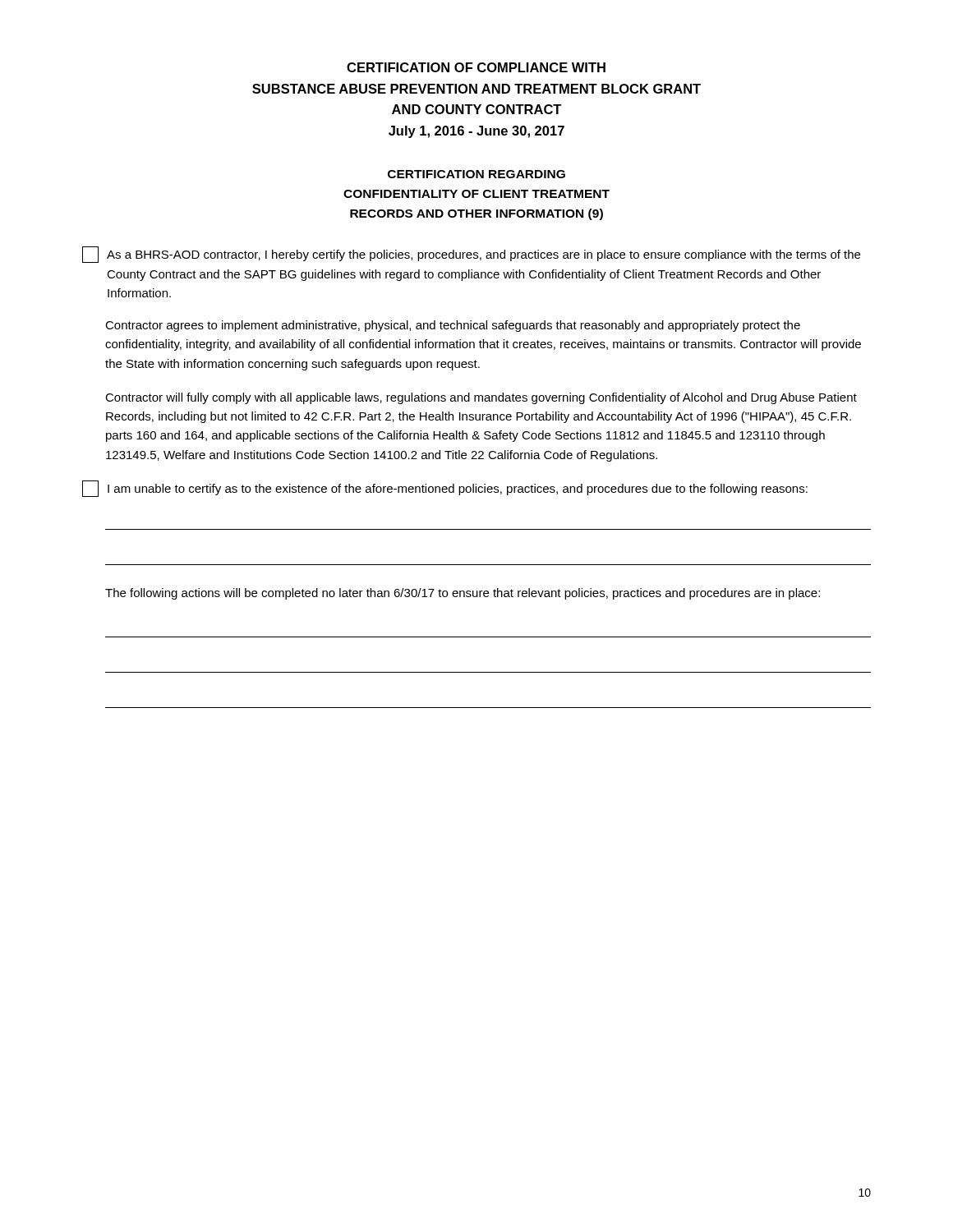Navigate to the passage starting "I am unable to certify as"
953x1232 pixels.
pos(476,488)
